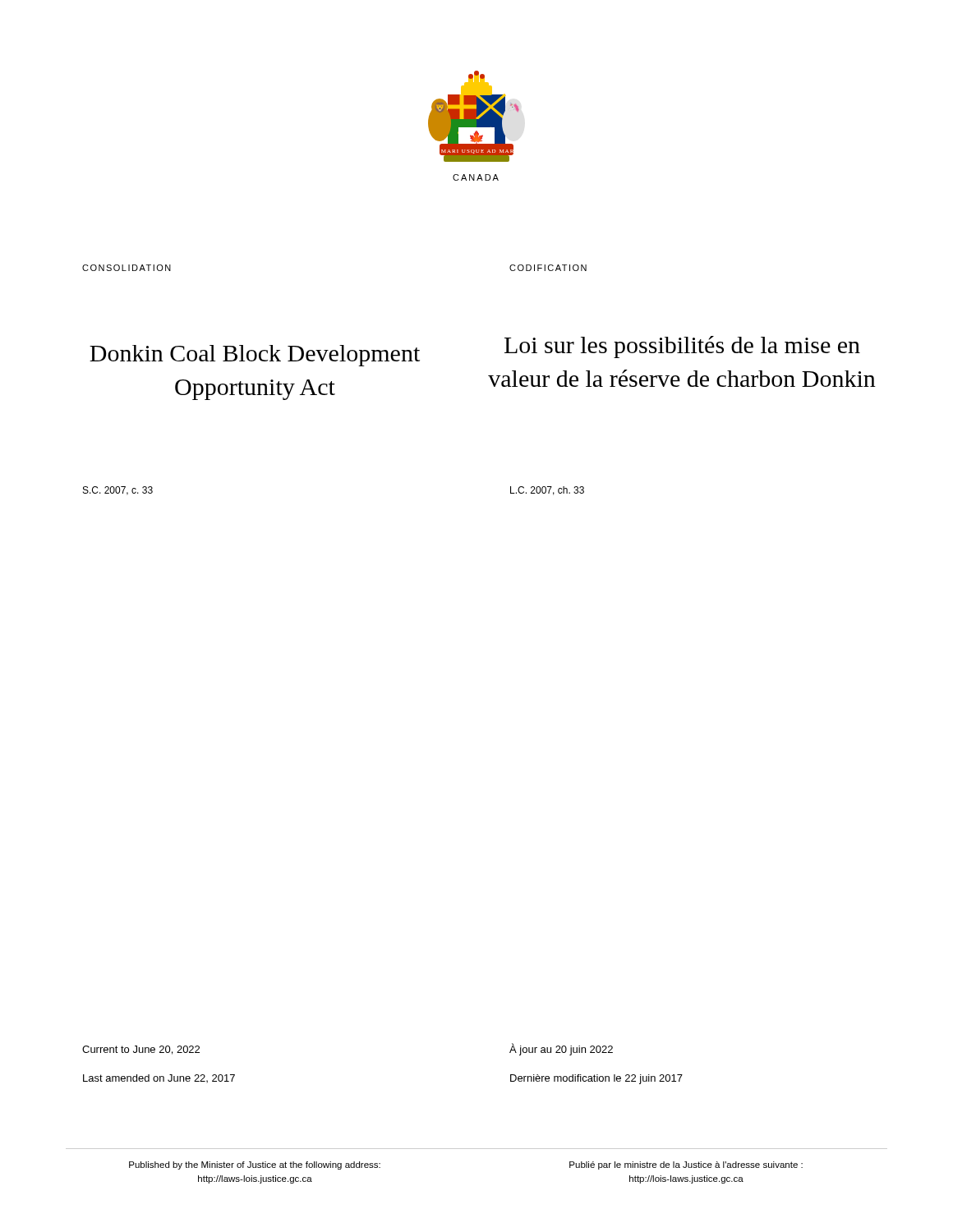
Task: Point to the title beginning "Donkin Coal Block Development"
Action: pos(255,369)
